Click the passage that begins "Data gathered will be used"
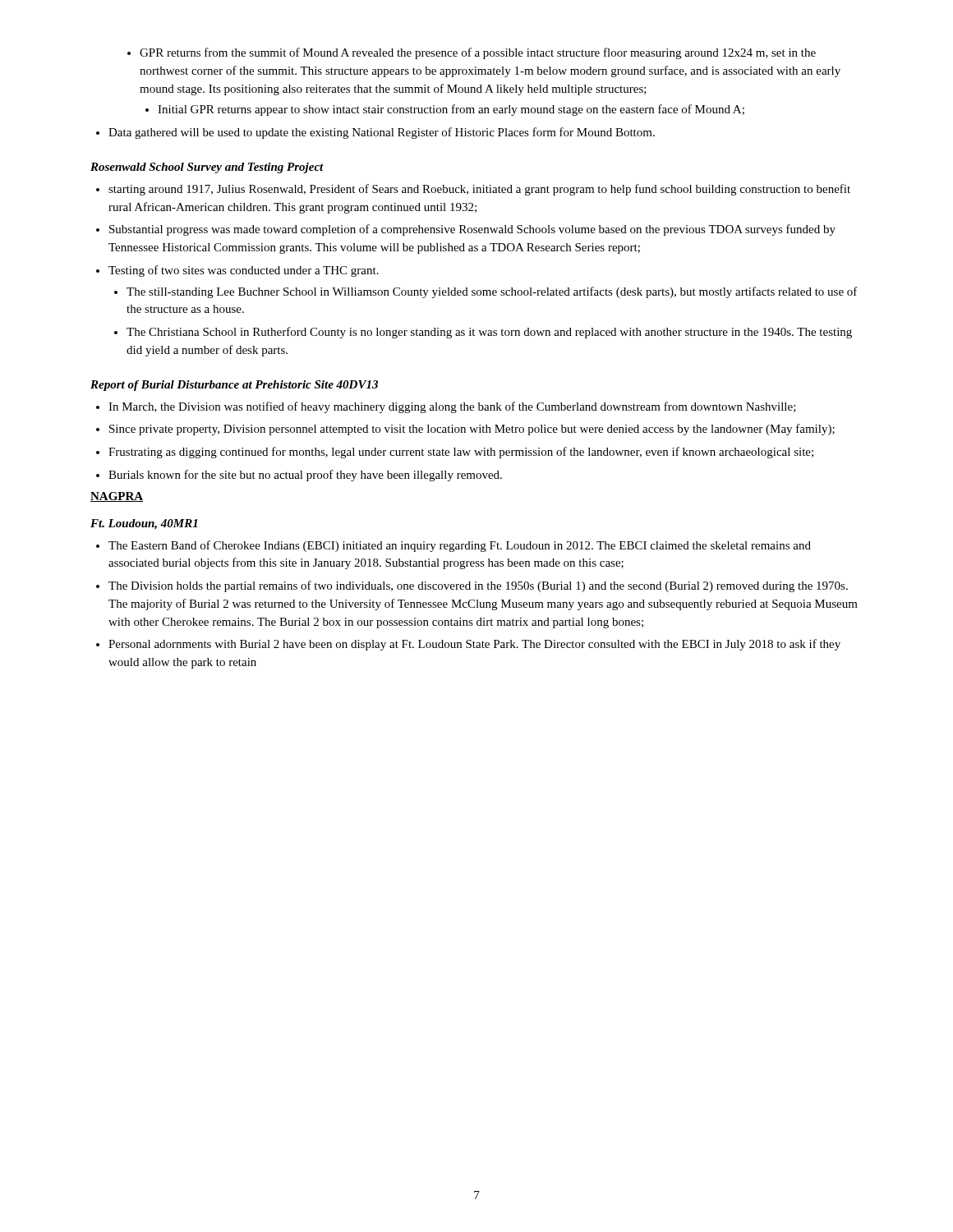The image size is (953, 1232). click(476, 133)
